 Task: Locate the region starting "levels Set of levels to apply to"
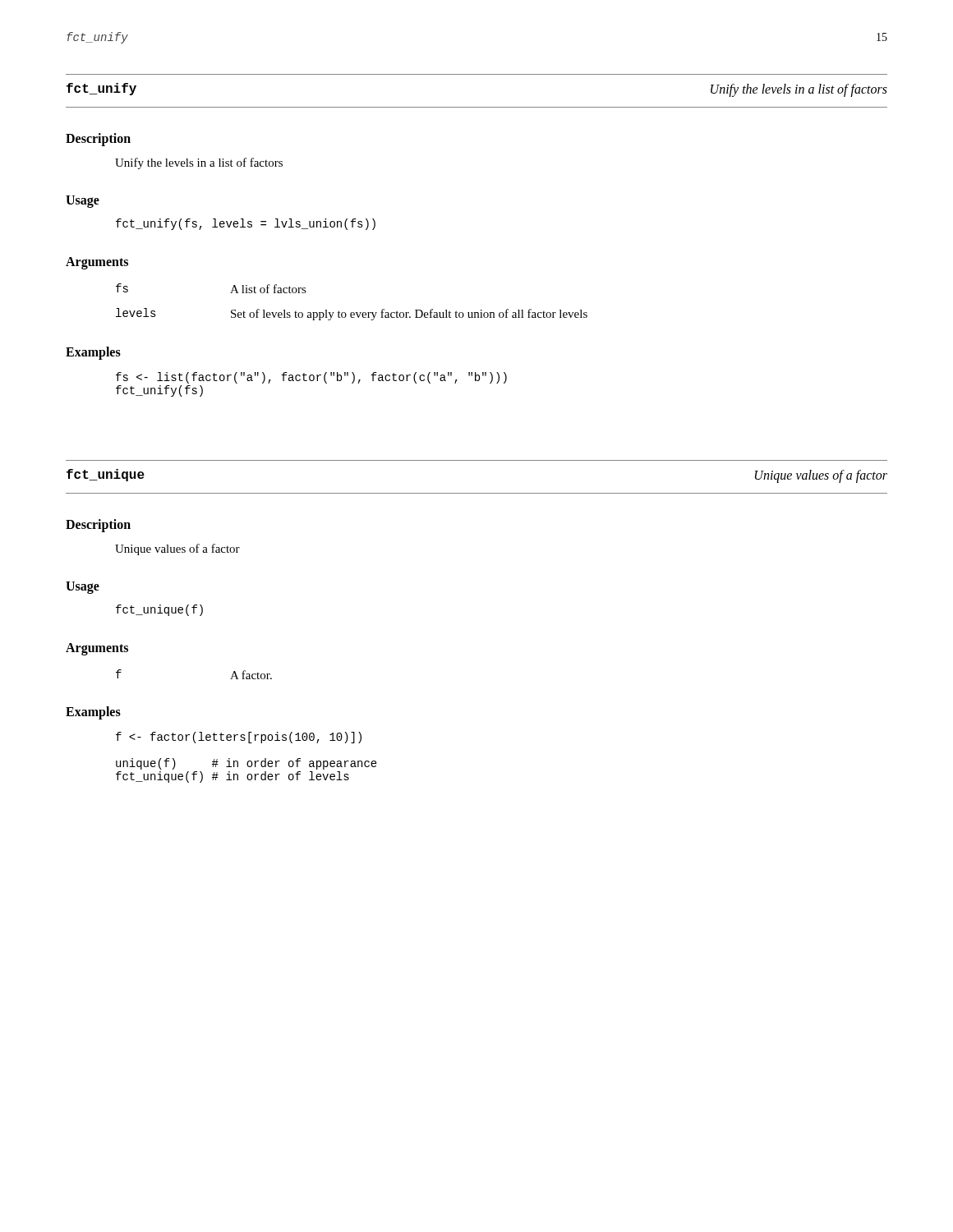[x=501, y=314]
